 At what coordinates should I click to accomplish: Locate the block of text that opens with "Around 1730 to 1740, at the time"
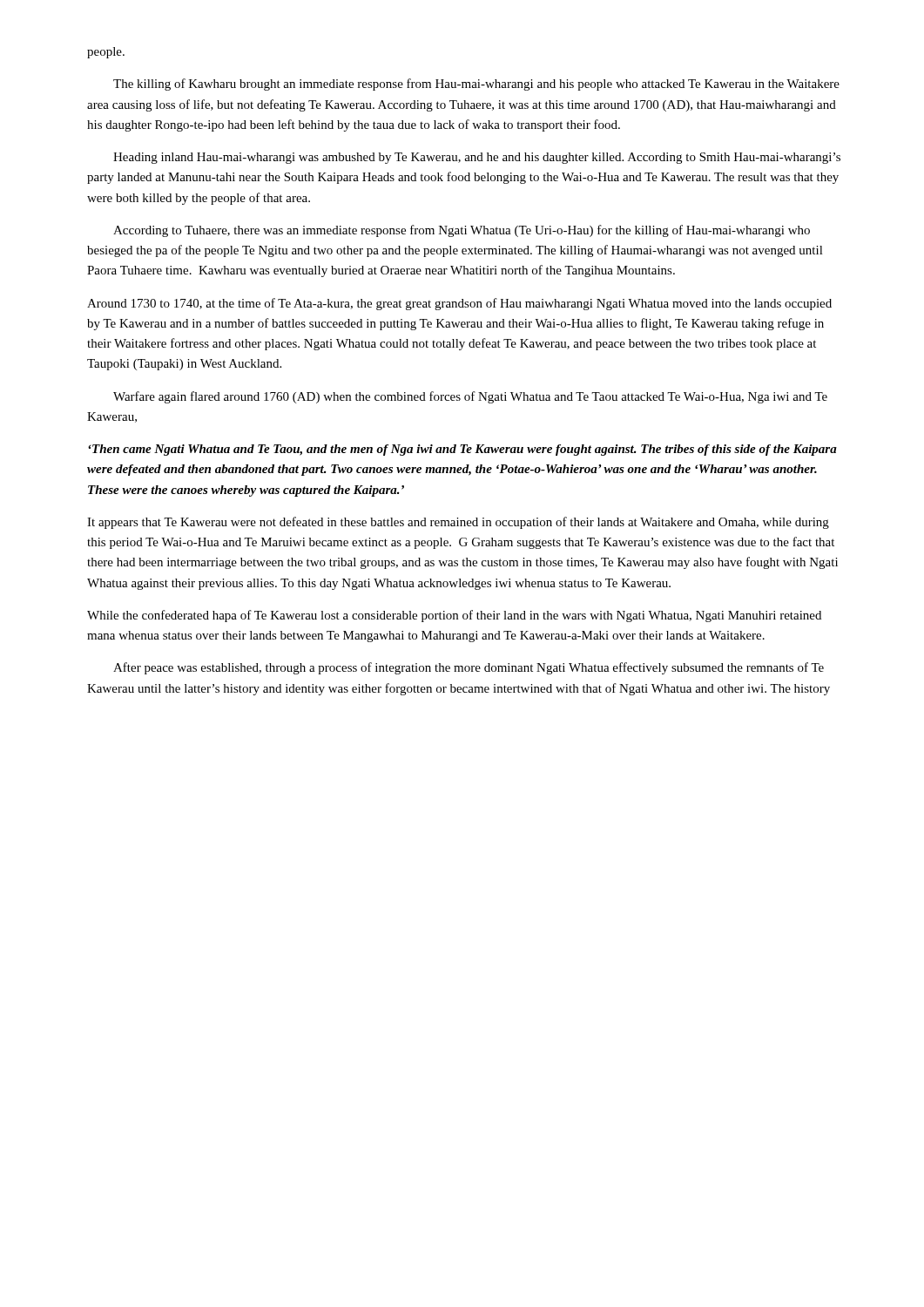click(460, 333)
